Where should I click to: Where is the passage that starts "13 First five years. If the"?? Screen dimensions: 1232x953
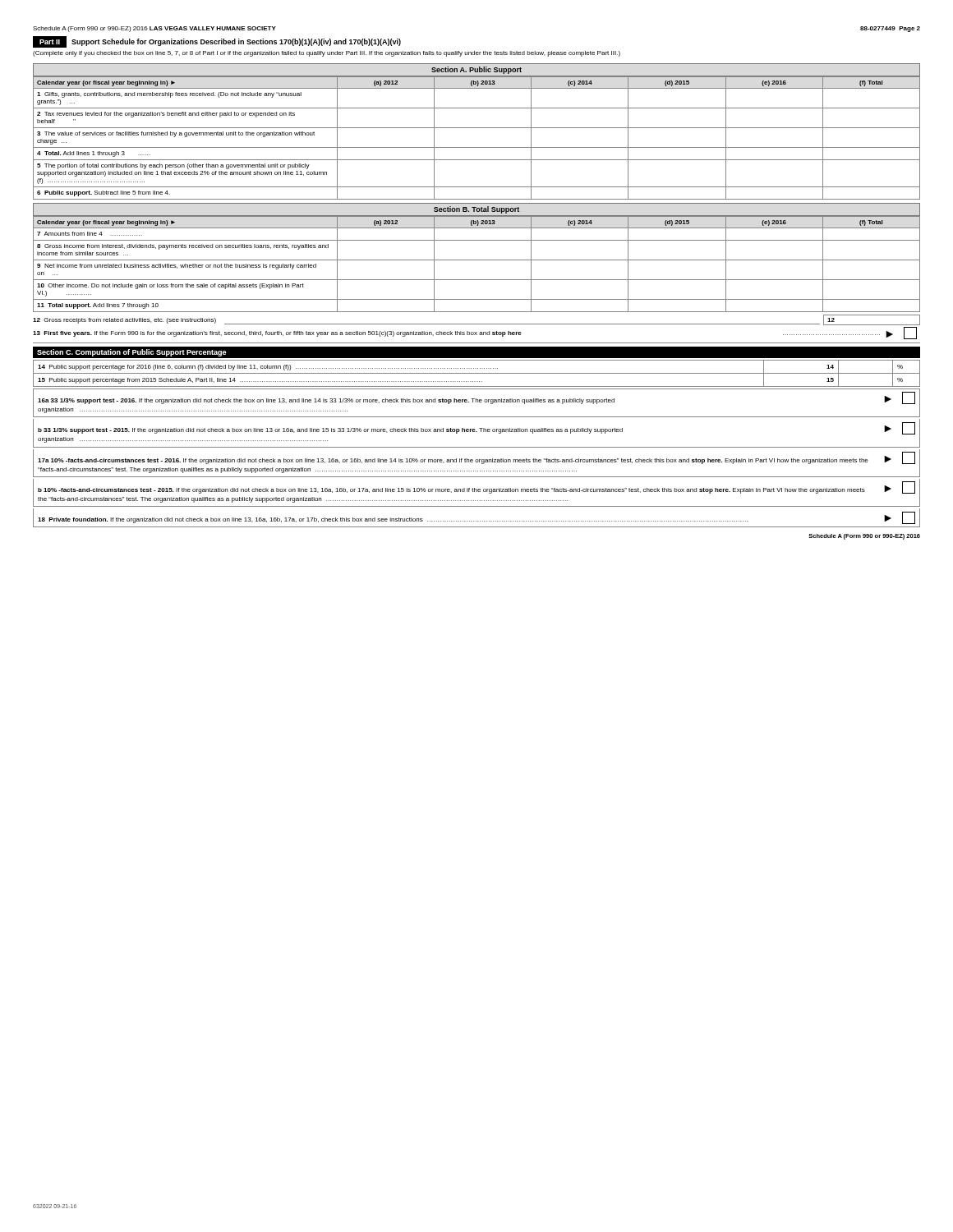point(476,333)
